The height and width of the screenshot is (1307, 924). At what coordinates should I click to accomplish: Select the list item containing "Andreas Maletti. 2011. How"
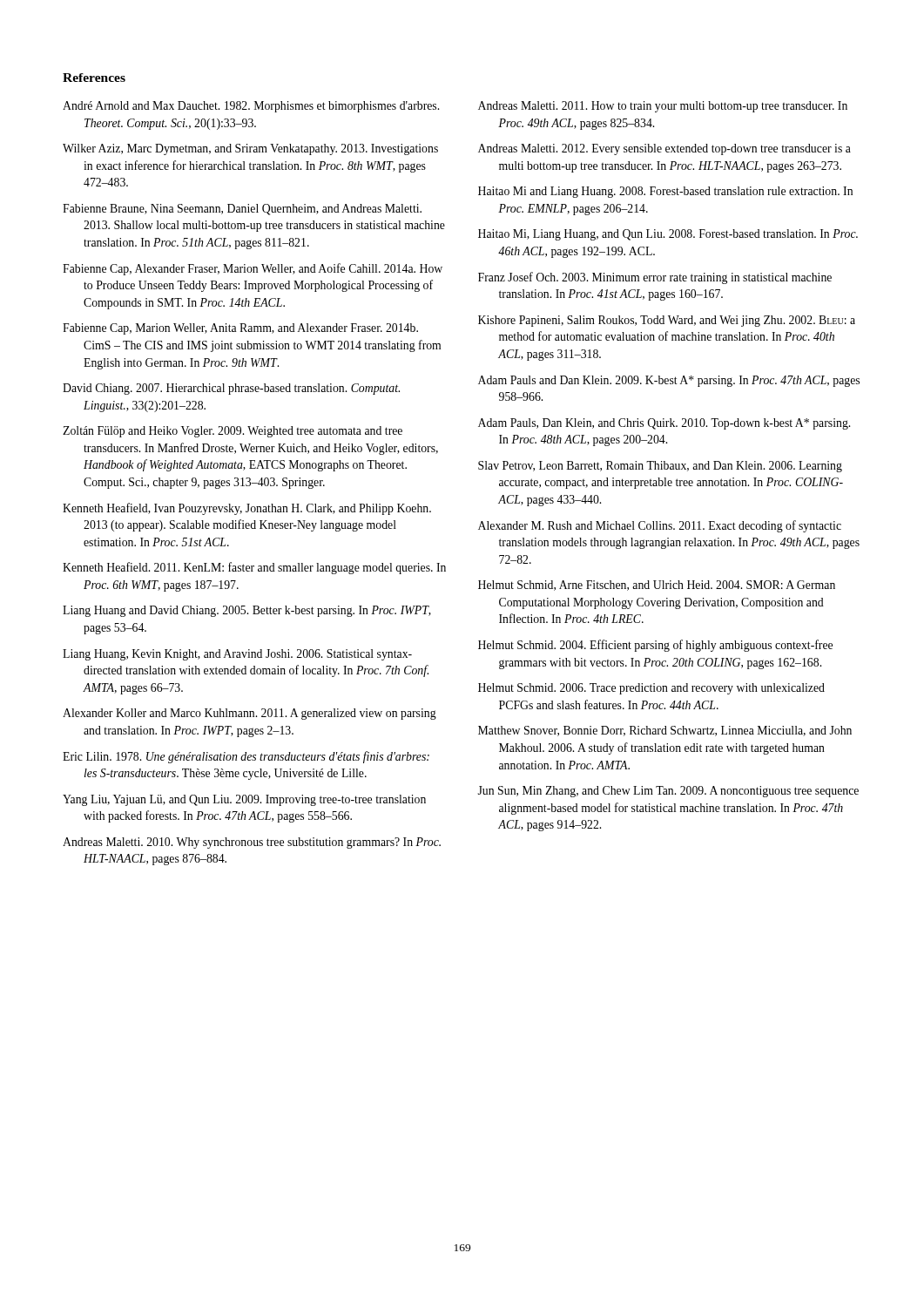pyautogui.click(x=663, y=114)
